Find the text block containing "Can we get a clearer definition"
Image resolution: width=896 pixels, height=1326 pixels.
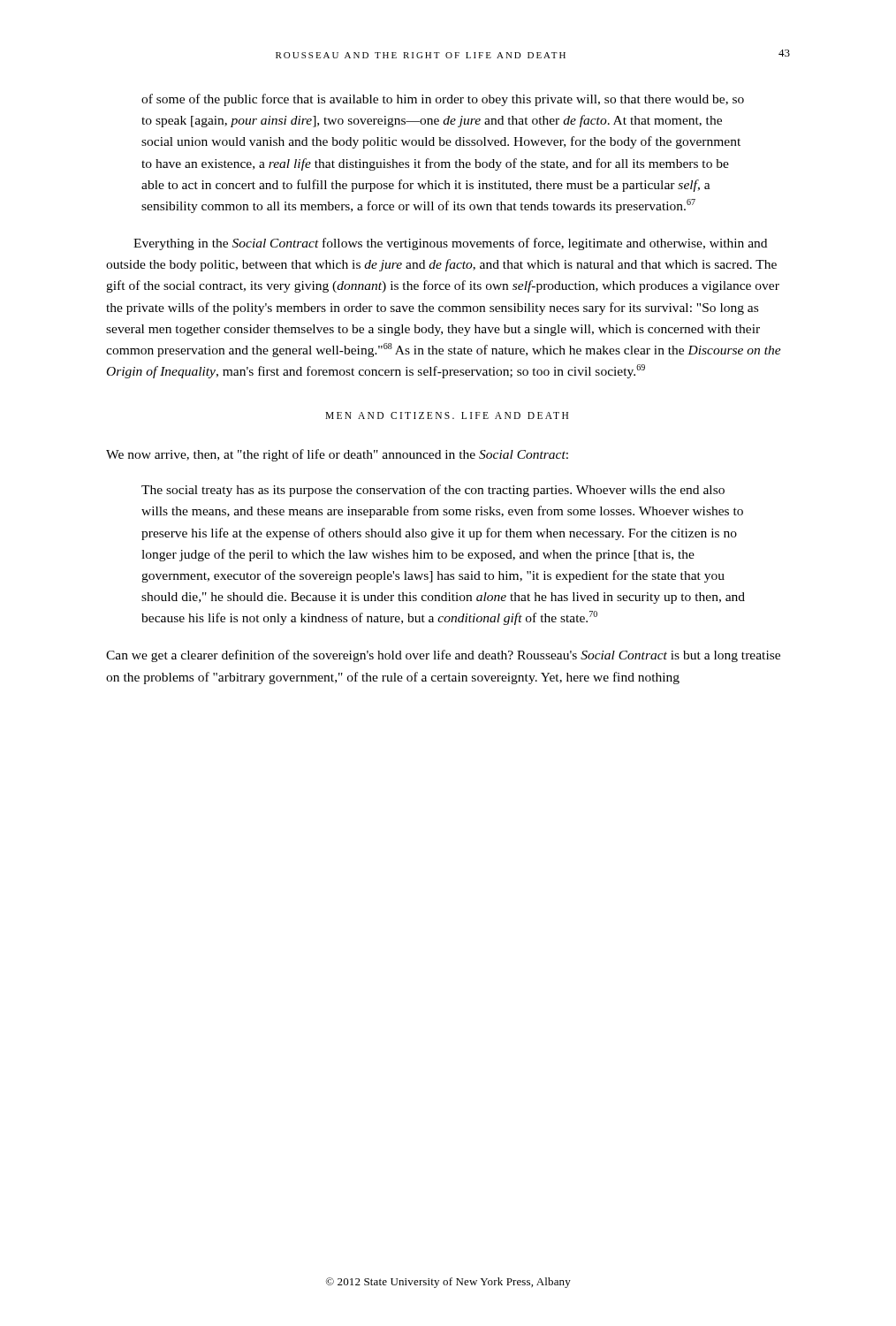(x=448, y=666)
